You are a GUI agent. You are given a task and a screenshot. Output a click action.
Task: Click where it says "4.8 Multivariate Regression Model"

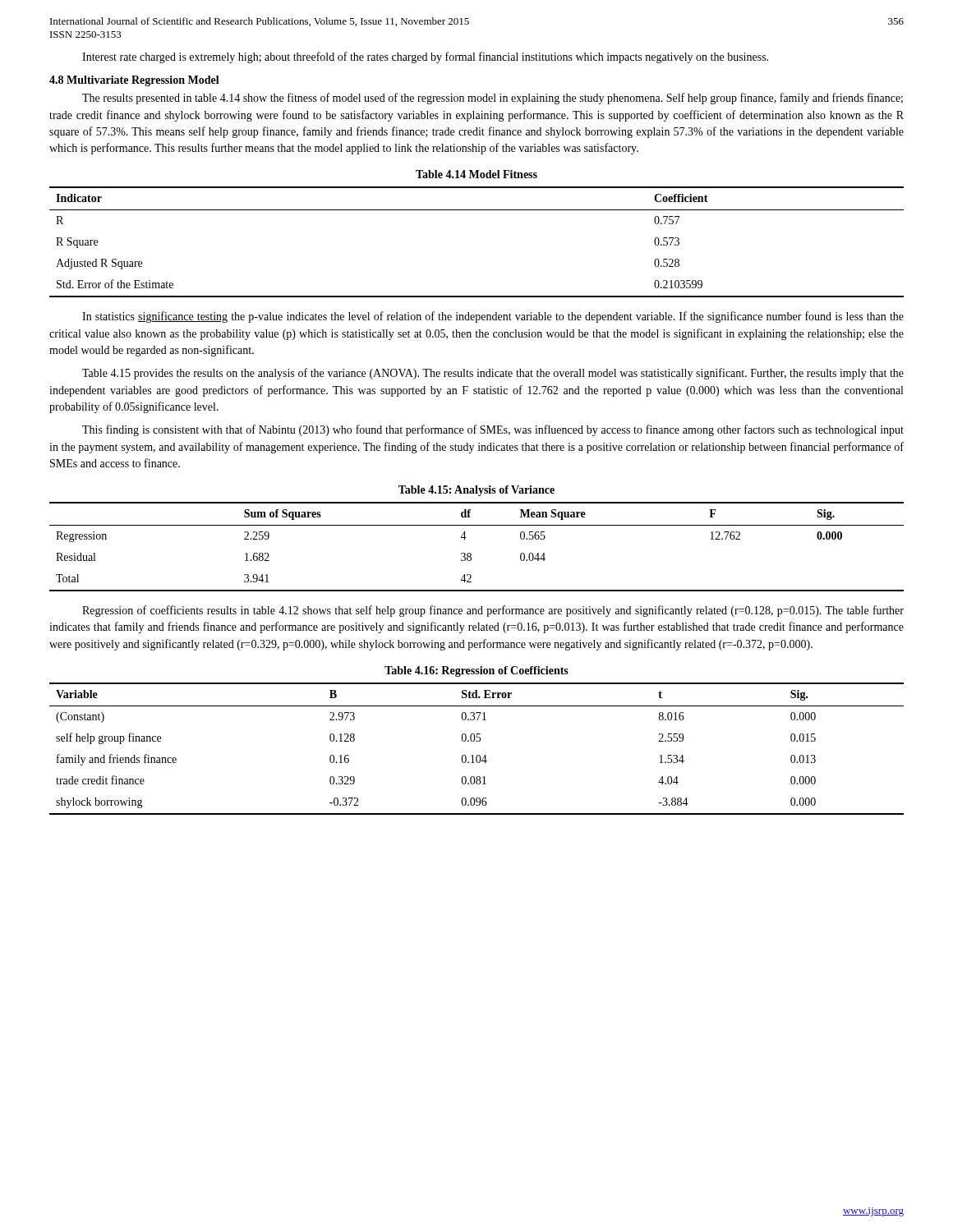(134, 80)
